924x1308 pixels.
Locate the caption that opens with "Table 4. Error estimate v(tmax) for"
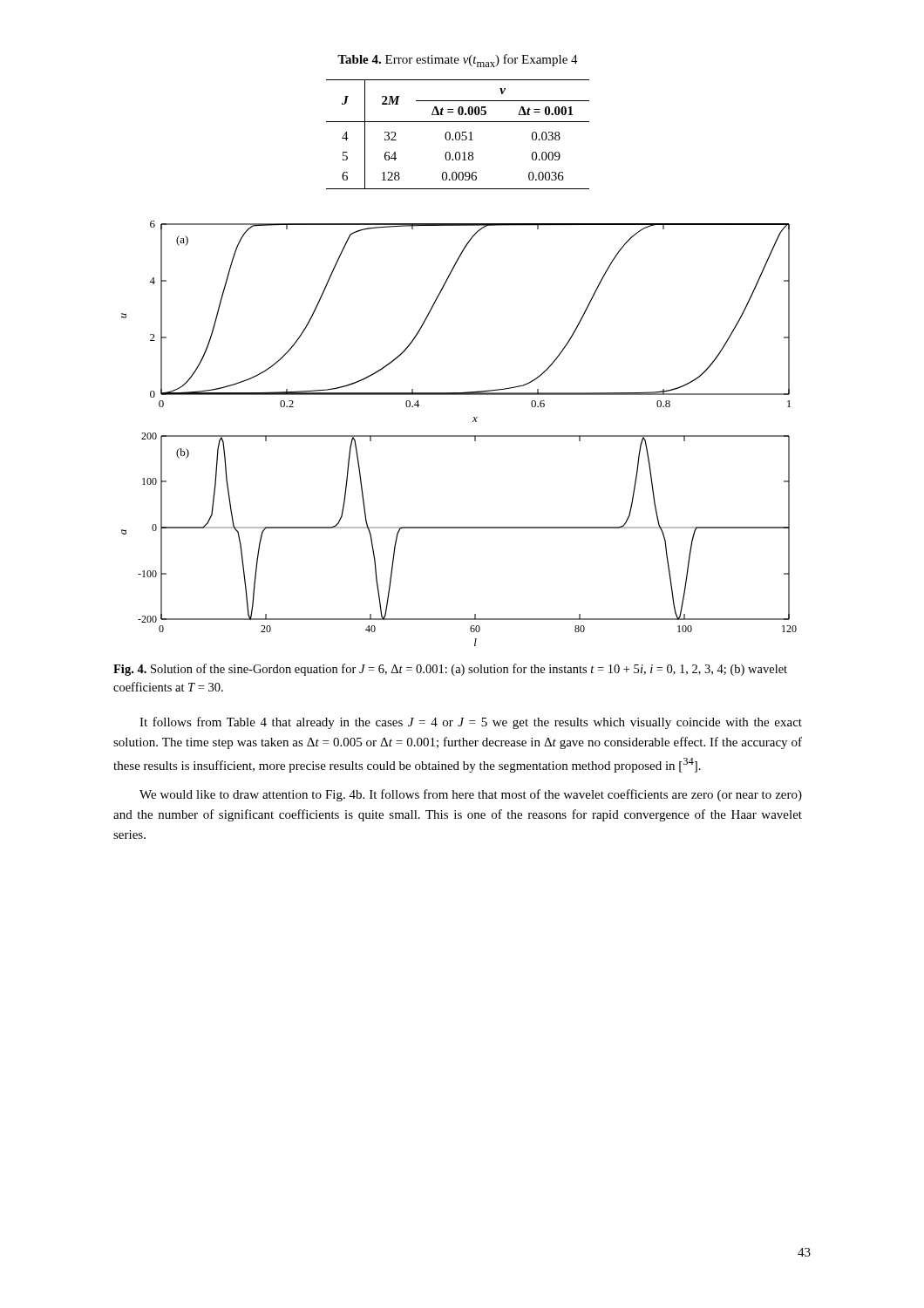click(x=458, y=61)
